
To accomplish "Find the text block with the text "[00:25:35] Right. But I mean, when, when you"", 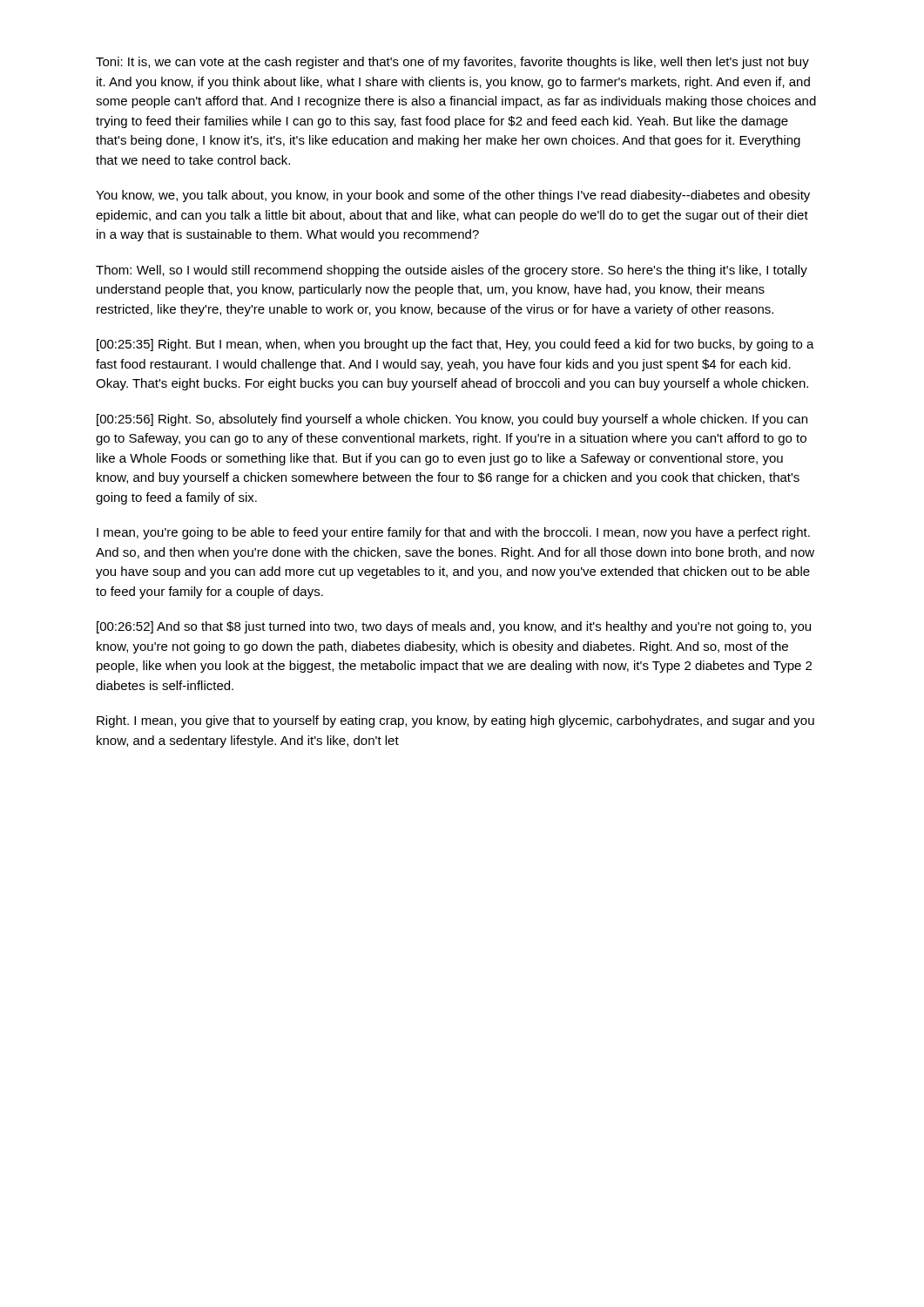I will [455, 363].
